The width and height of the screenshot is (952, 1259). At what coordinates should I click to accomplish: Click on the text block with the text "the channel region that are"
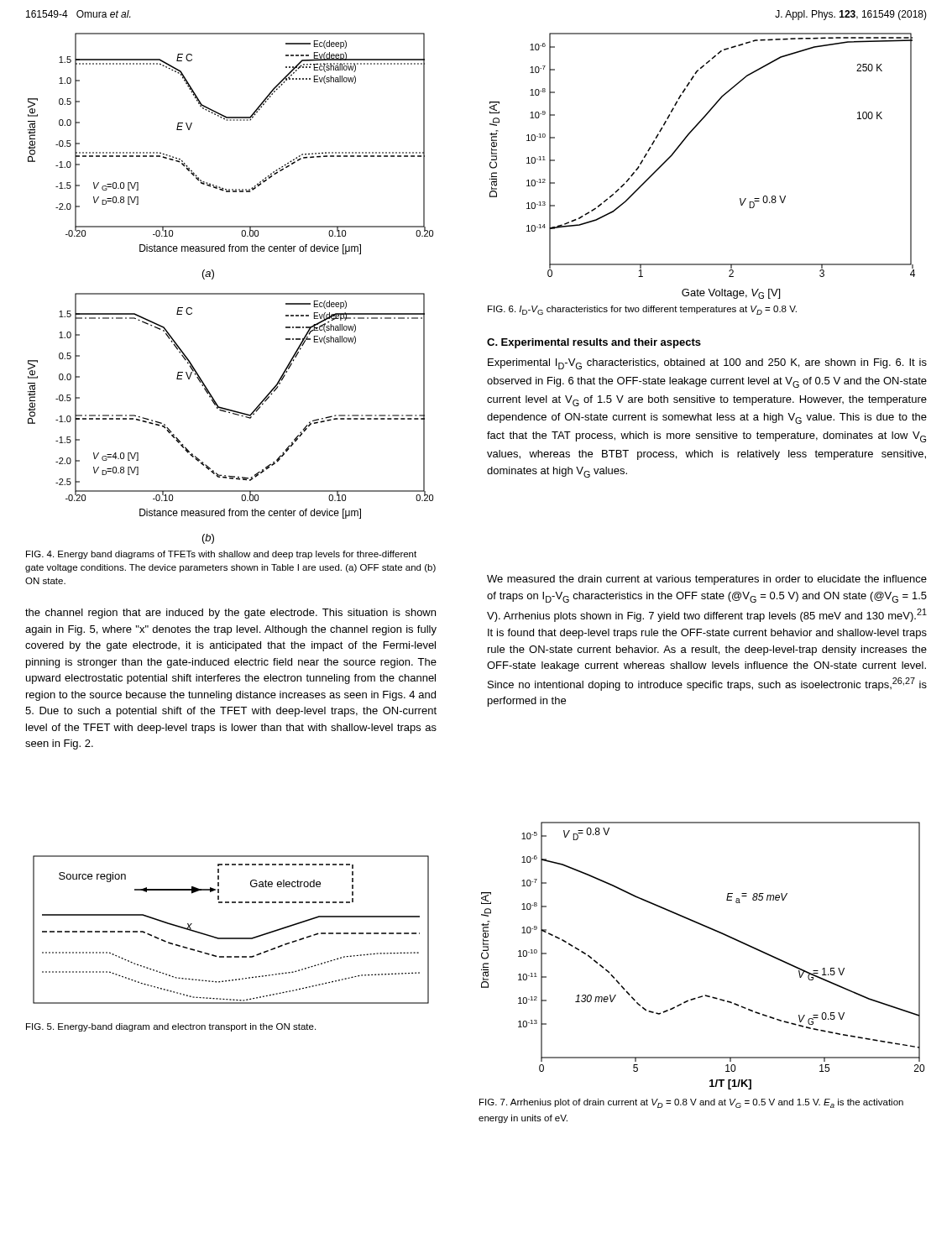231,678
